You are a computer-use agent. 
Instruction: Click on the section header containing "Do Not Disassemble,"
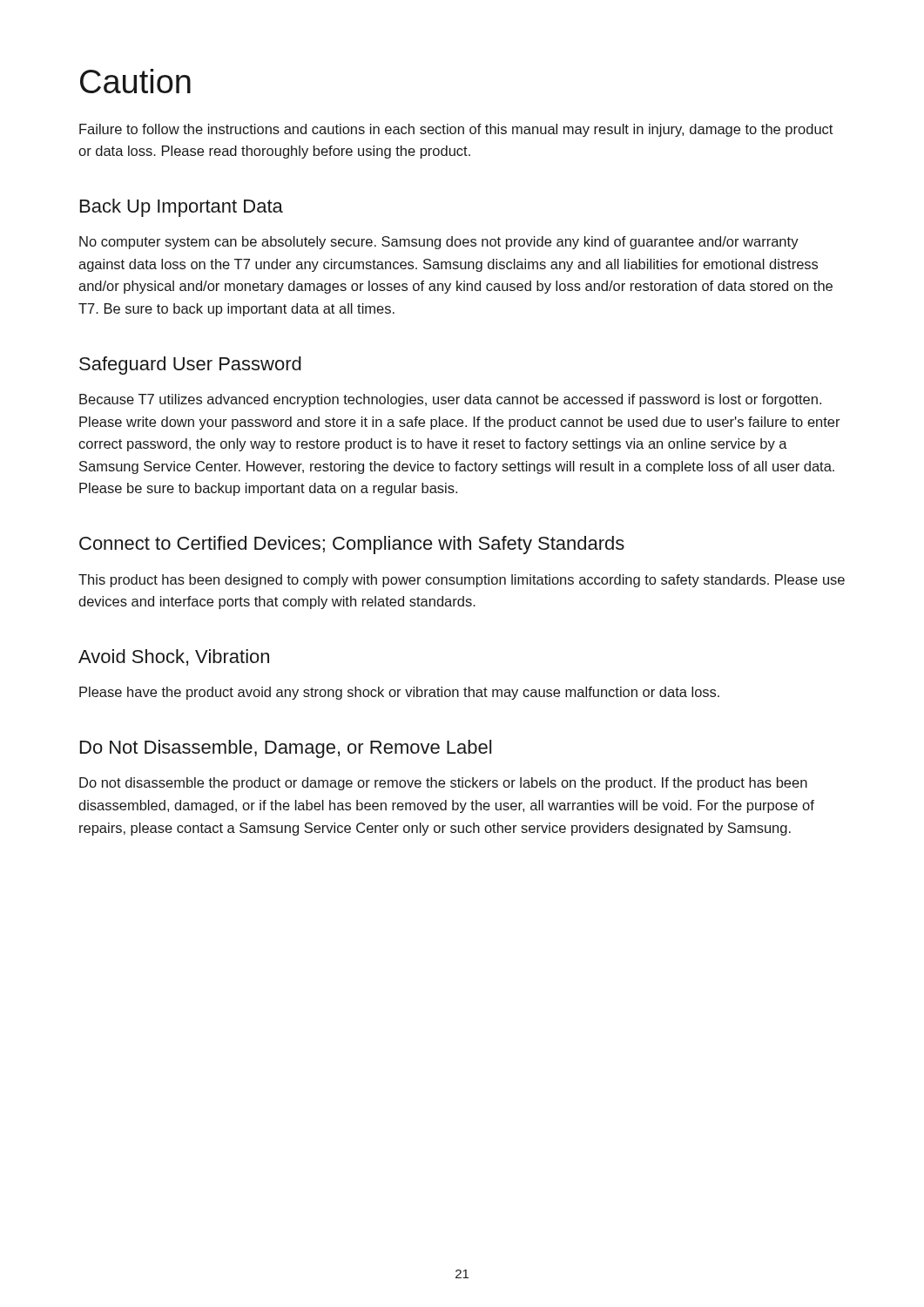pos(285,747)
